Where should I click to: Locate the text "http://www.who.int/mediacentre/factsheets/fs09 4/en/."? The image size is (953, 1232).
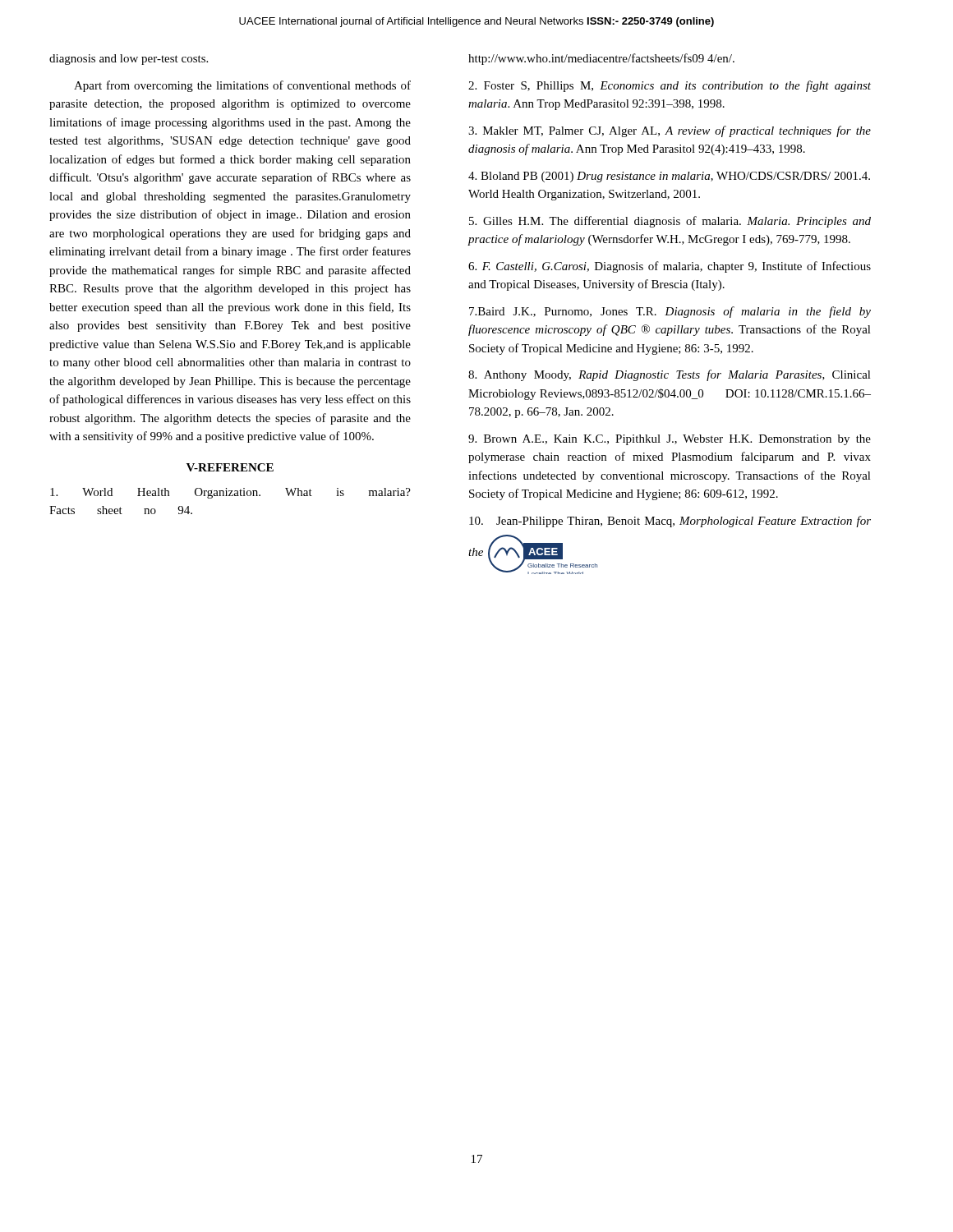[x=602, y=58]
